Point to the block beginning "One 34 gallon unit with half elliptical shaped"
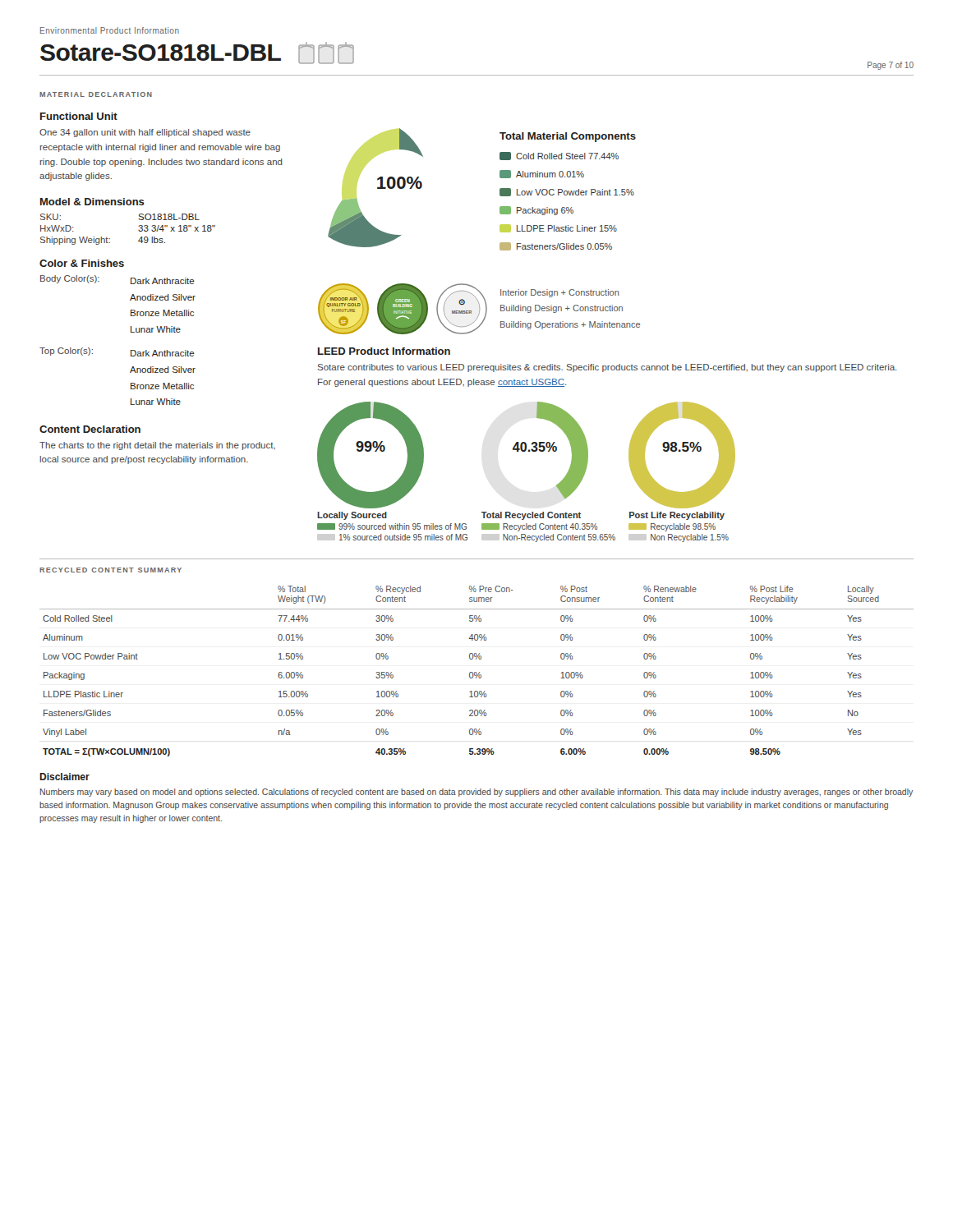Screen dimensions: 1232x953 (161, 154)
